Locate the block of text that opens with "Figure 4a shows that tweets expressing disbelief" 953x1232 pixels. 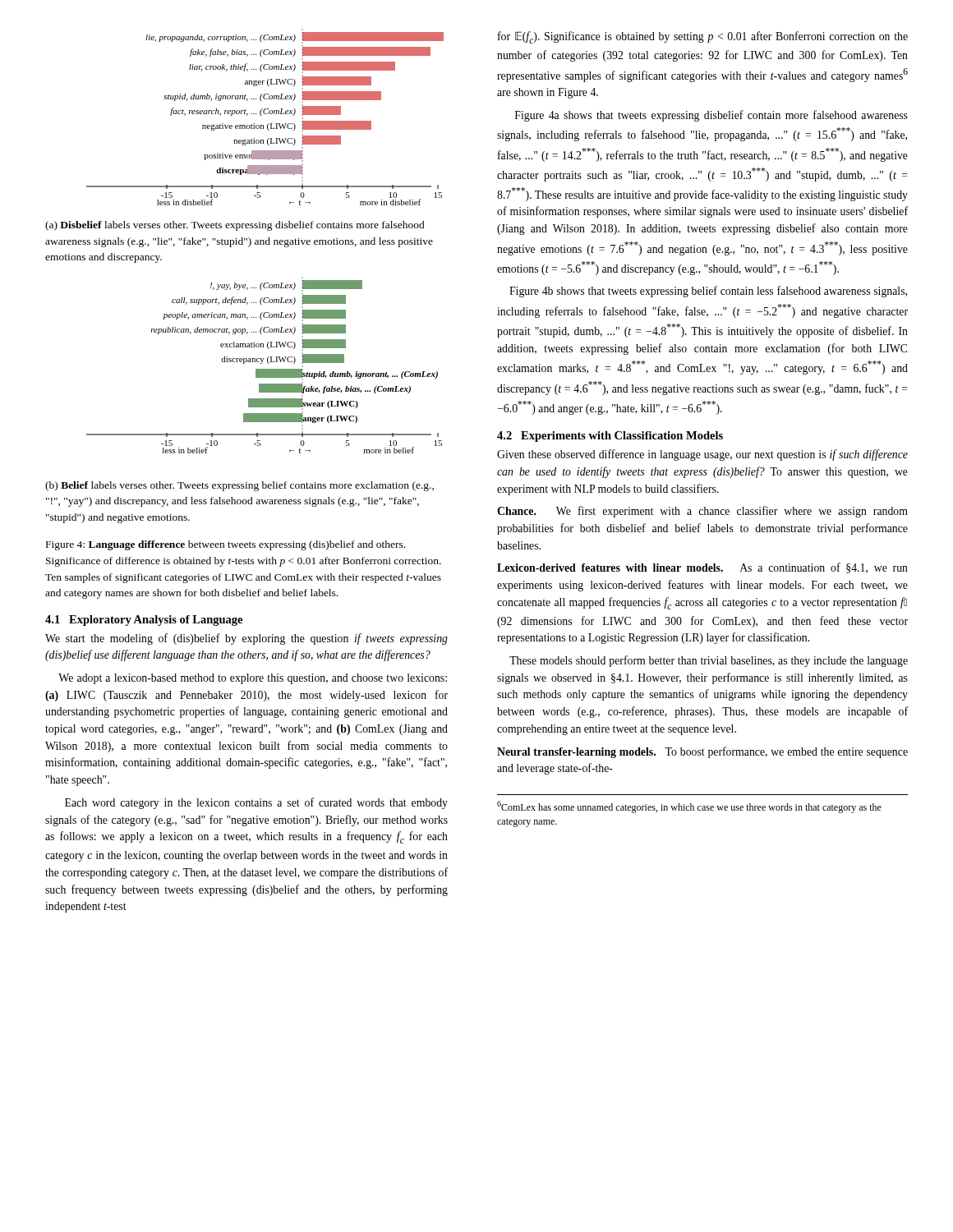click(x=702, y=192)
